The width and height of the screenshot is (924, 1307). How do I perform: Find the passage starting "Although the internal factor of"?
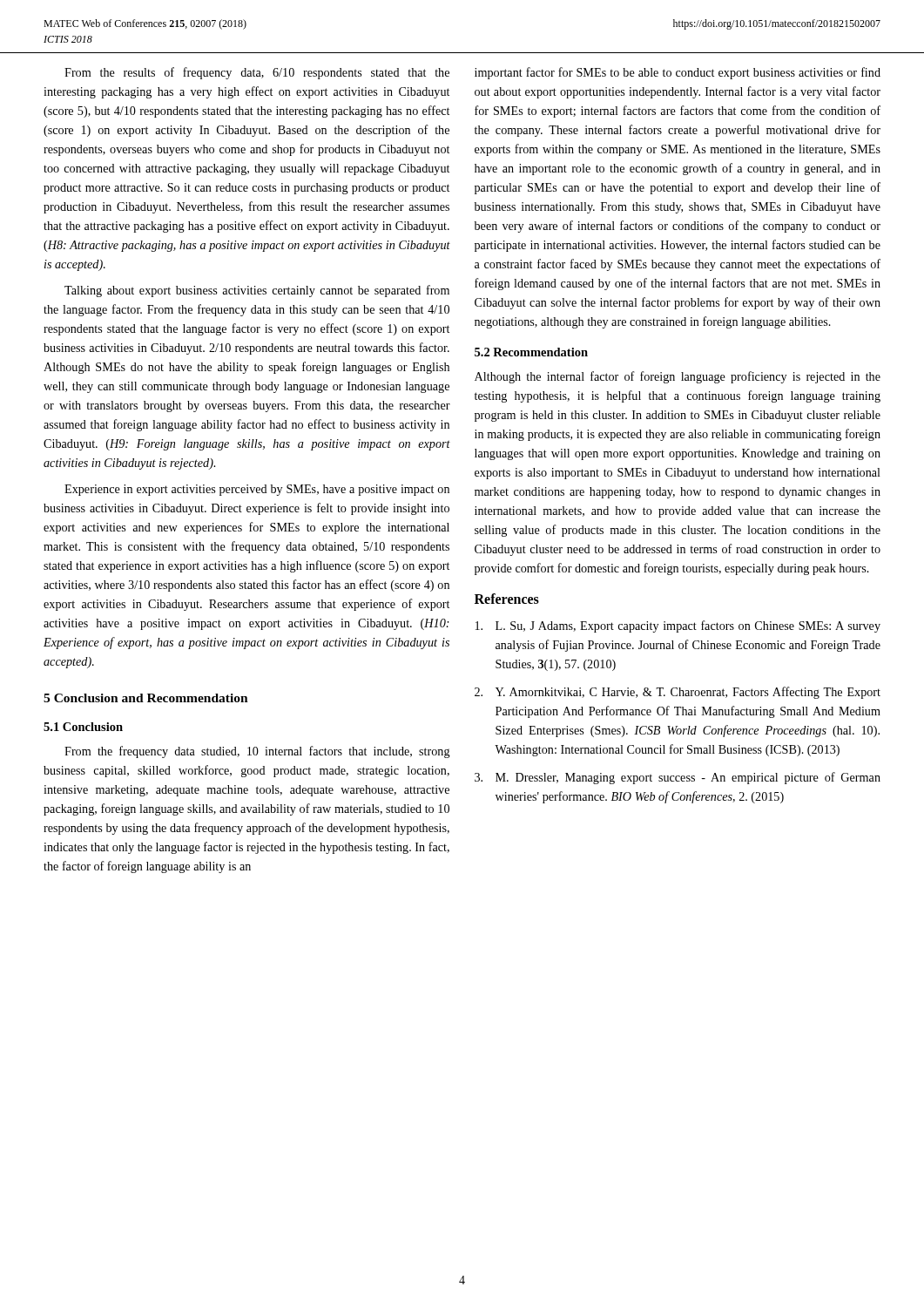coord(677,472)
